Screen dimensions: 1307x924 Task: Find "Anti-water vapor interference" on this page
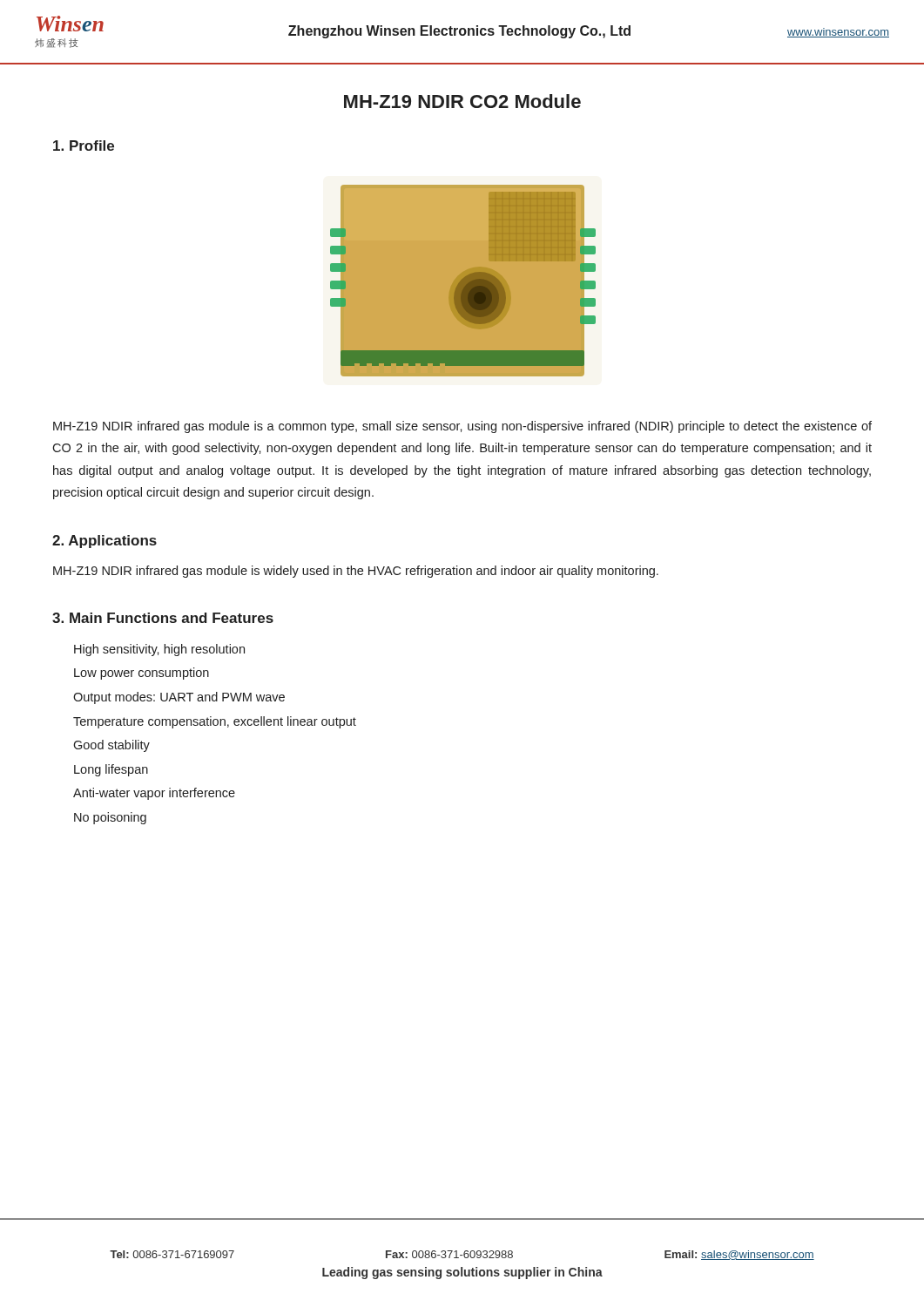coord(154,793)
